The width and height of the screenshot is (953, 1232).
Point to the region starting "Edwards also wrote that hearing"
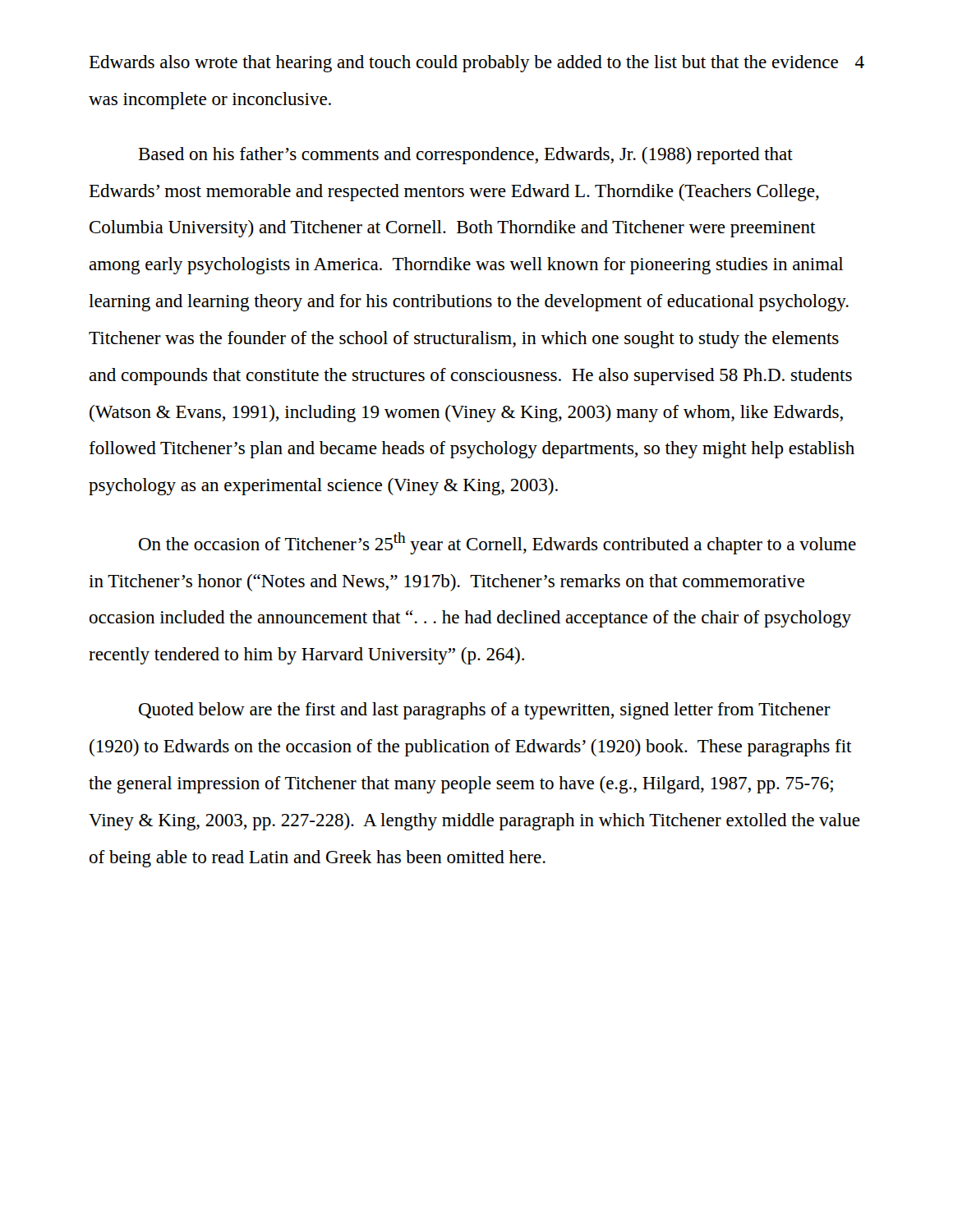464,80
